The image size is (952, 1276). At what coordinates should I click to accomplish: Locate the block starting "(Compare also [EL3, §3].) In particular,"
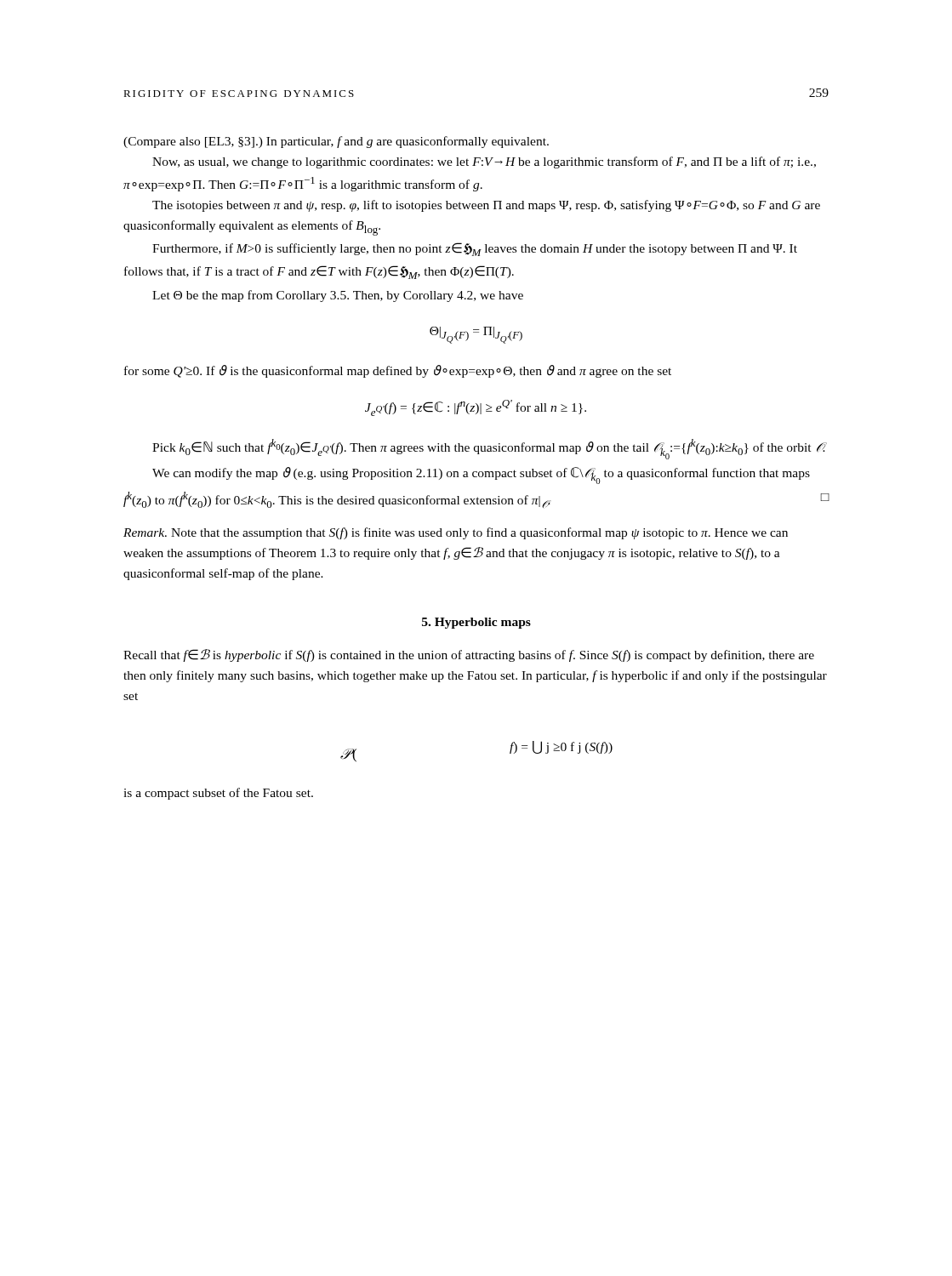point(476,141)
